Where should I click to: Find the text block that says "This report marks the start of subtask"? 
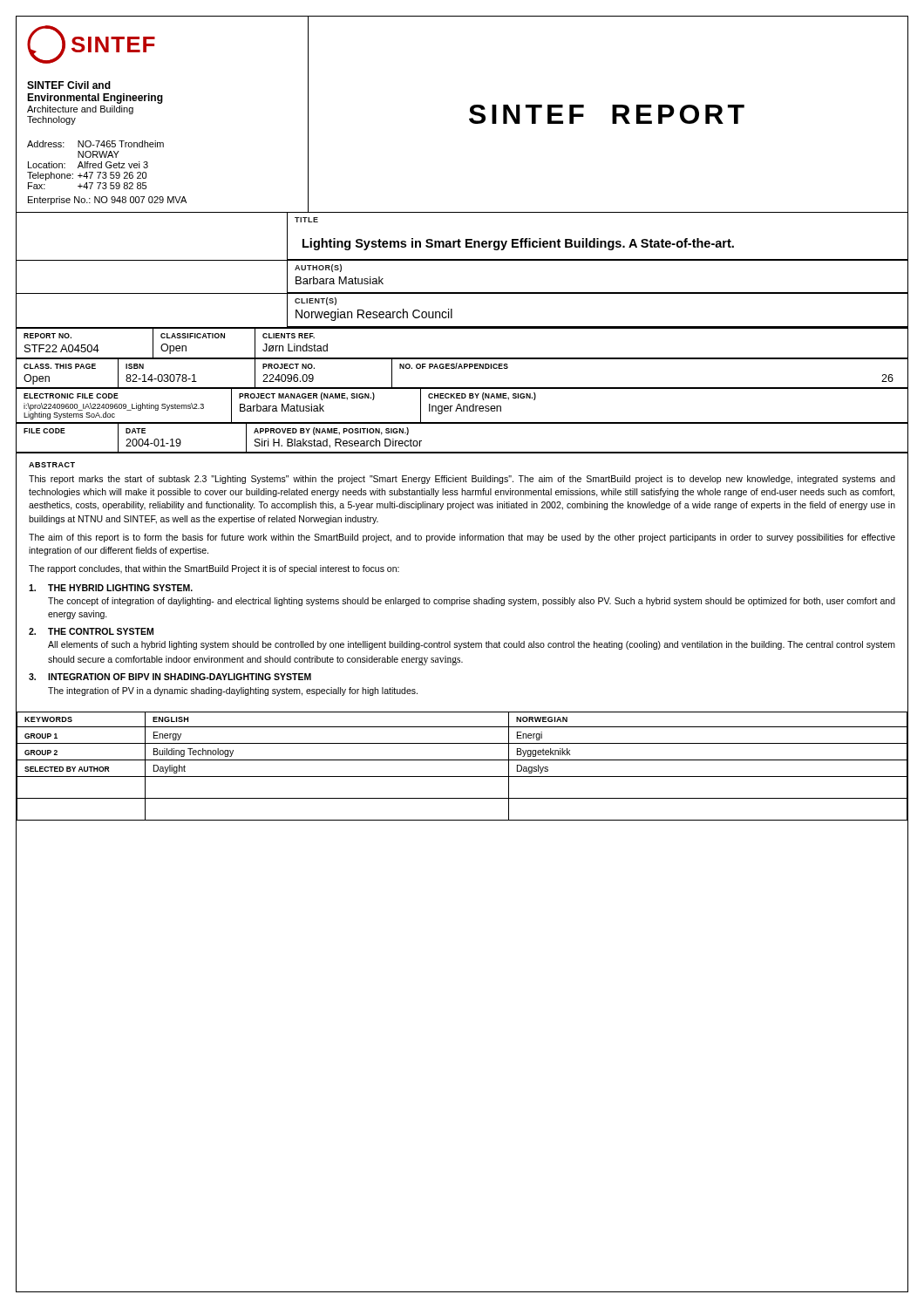click(462, 499)
